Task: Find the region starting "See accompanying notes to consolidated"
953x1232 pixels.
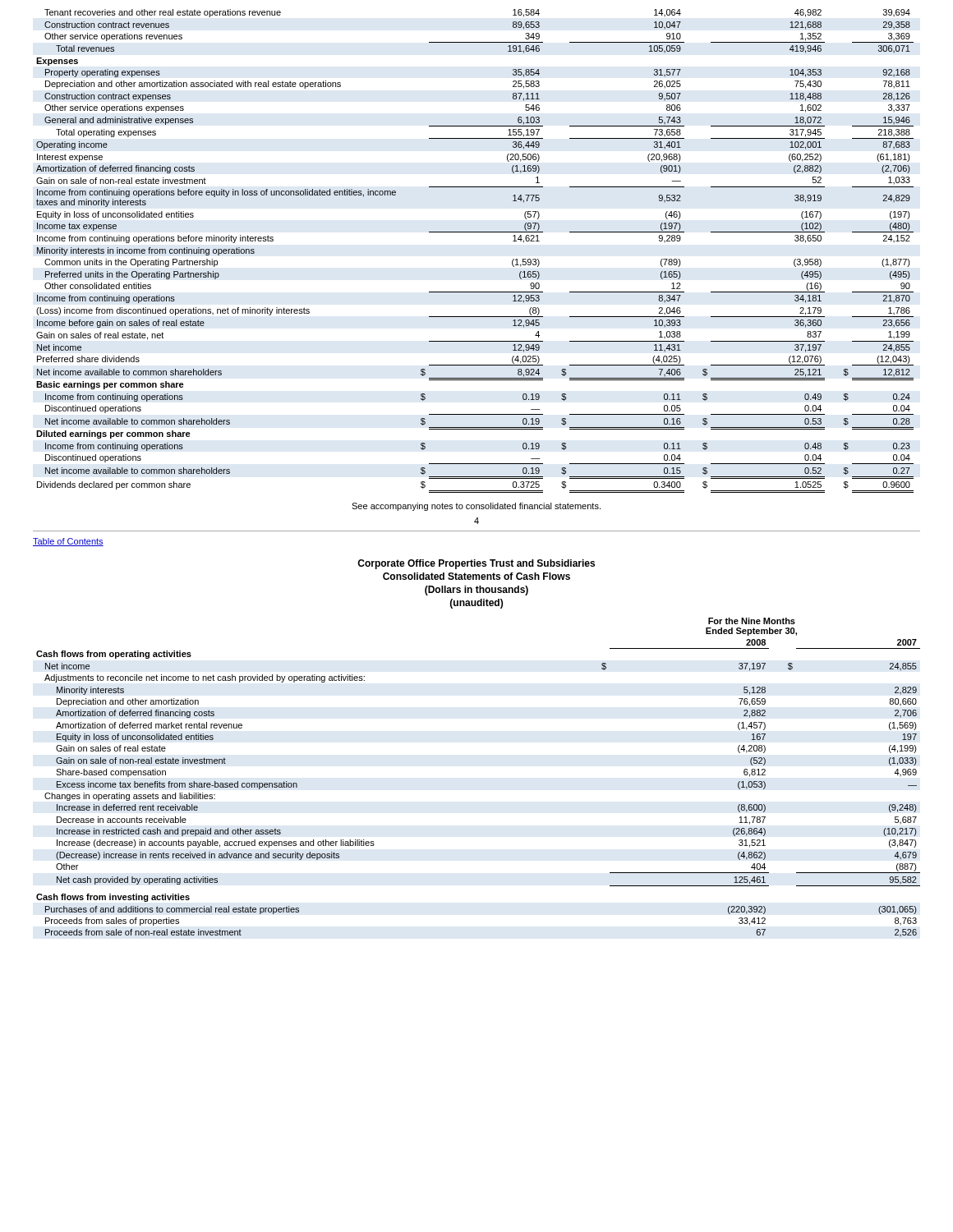Action: (476, 506)
